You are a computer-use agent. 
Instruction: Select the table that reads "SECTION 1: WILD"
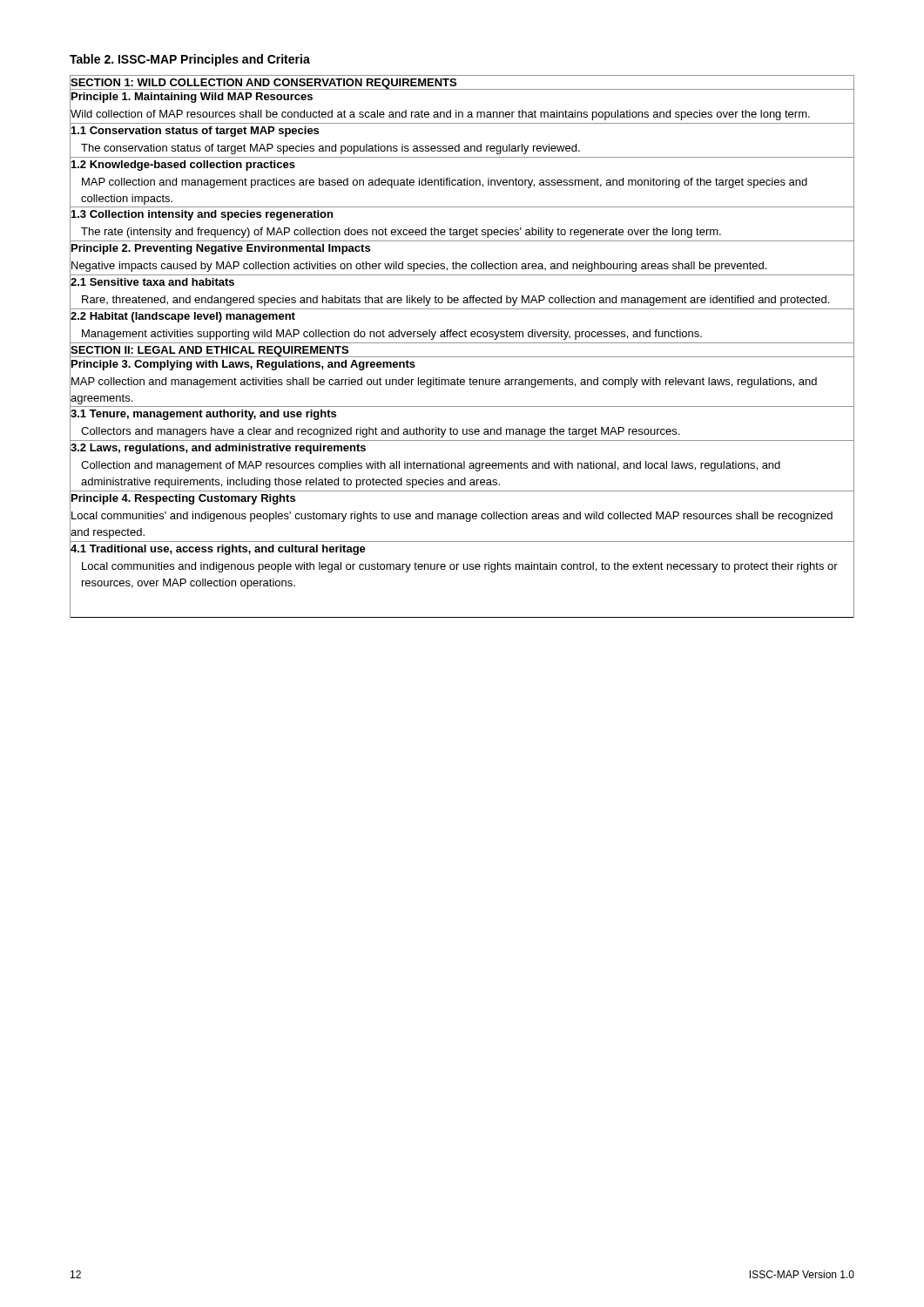pyautogui.click(x=462, y=346)
